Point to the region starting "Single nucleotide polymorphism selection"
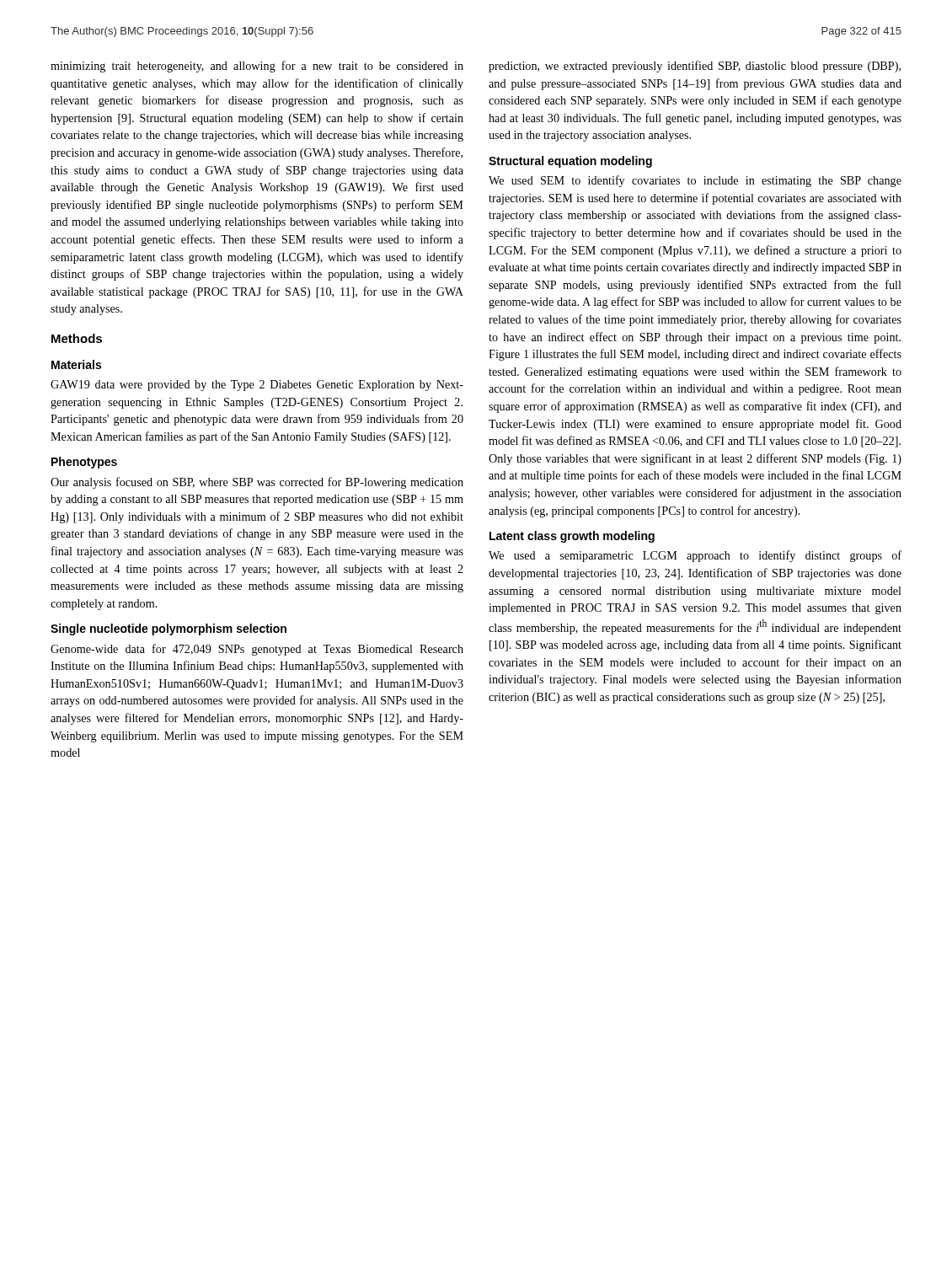952x1264 pixels. click(x=169, y=629)
